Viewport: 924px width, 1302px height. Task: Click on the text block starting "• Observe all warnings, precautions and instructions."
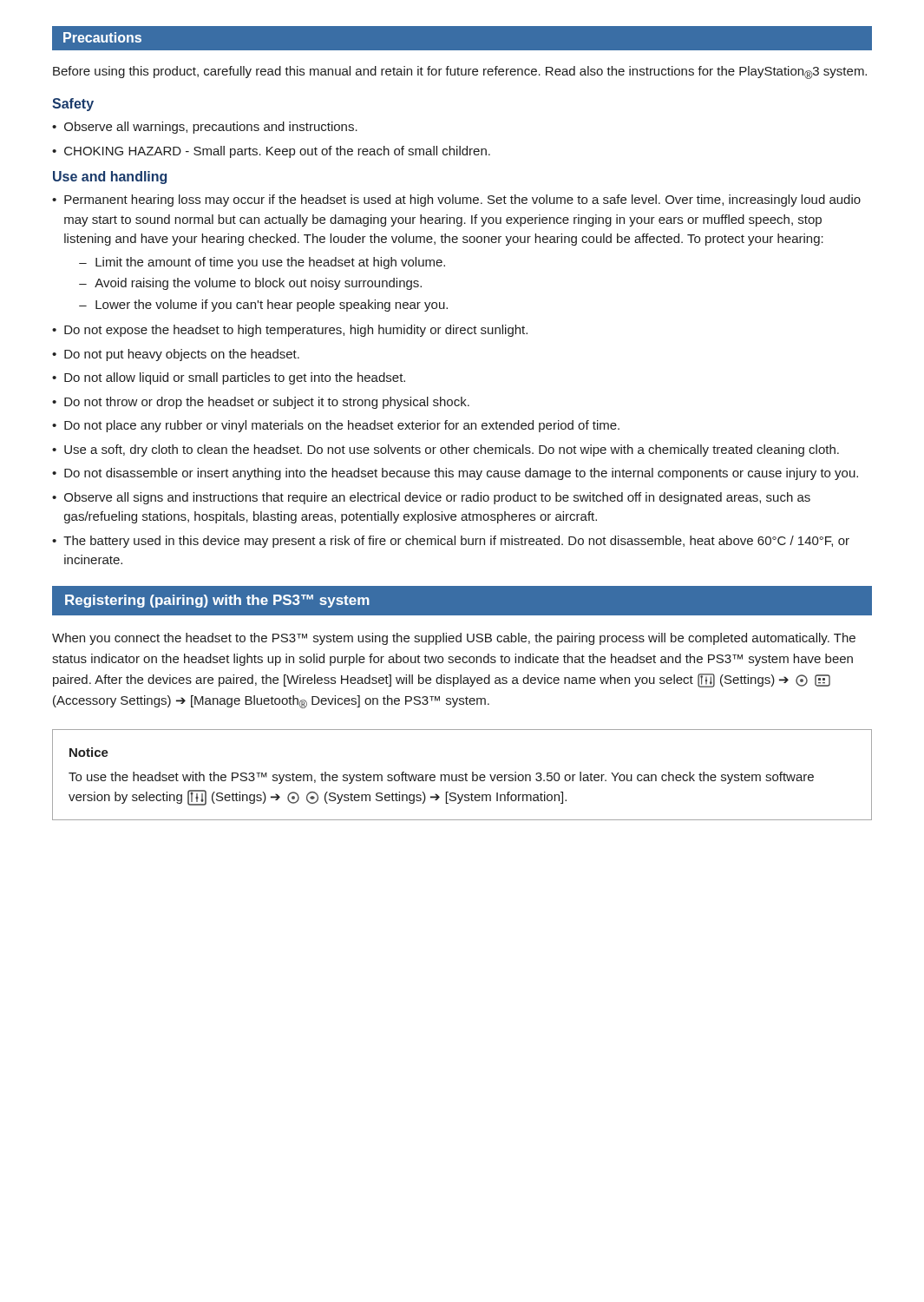tap(205, 127)
